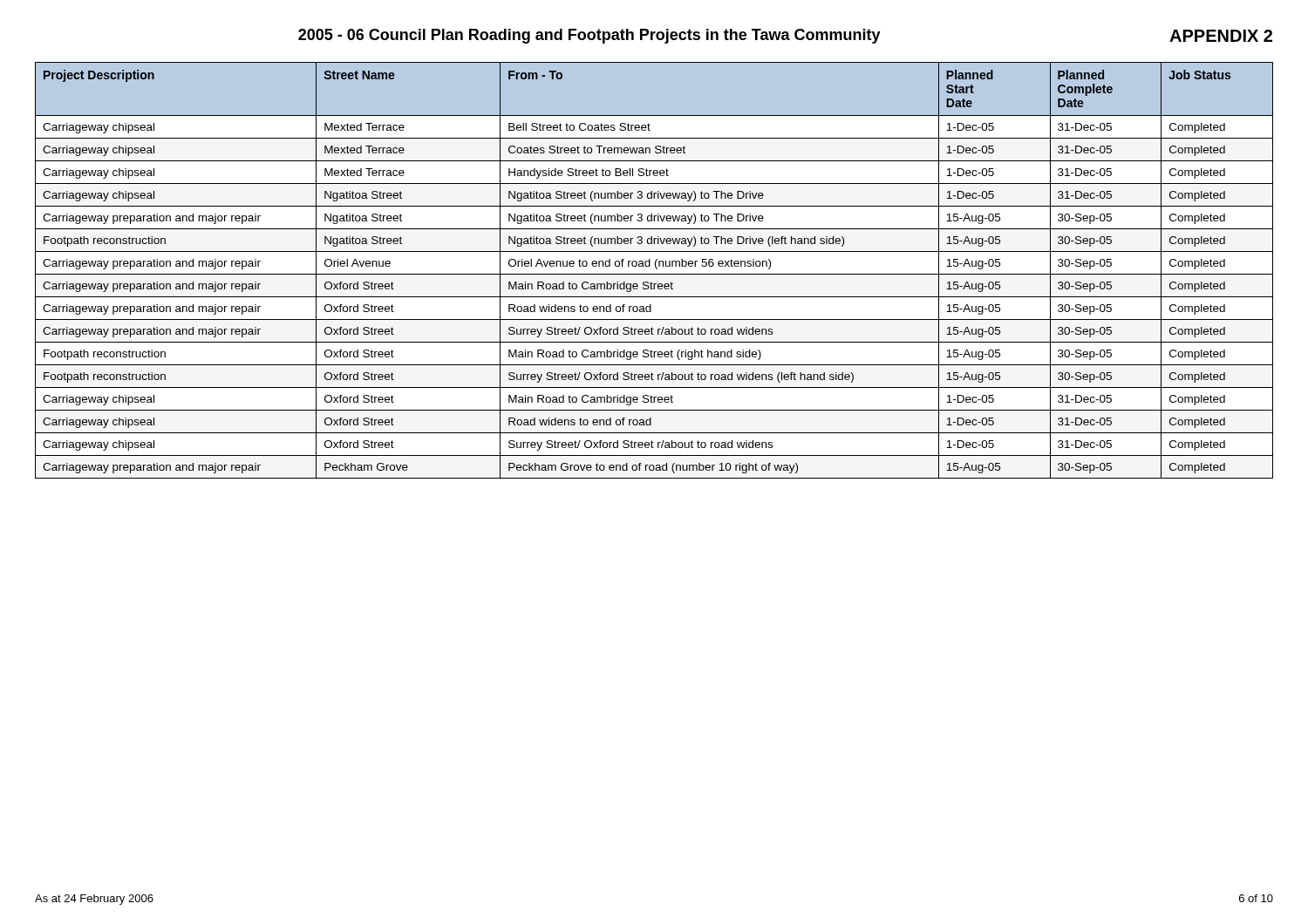The image size is (1308, 924).
Task: Select the element starting "2005 - 06 Council Plan"
Action: [x=589, y=35]
